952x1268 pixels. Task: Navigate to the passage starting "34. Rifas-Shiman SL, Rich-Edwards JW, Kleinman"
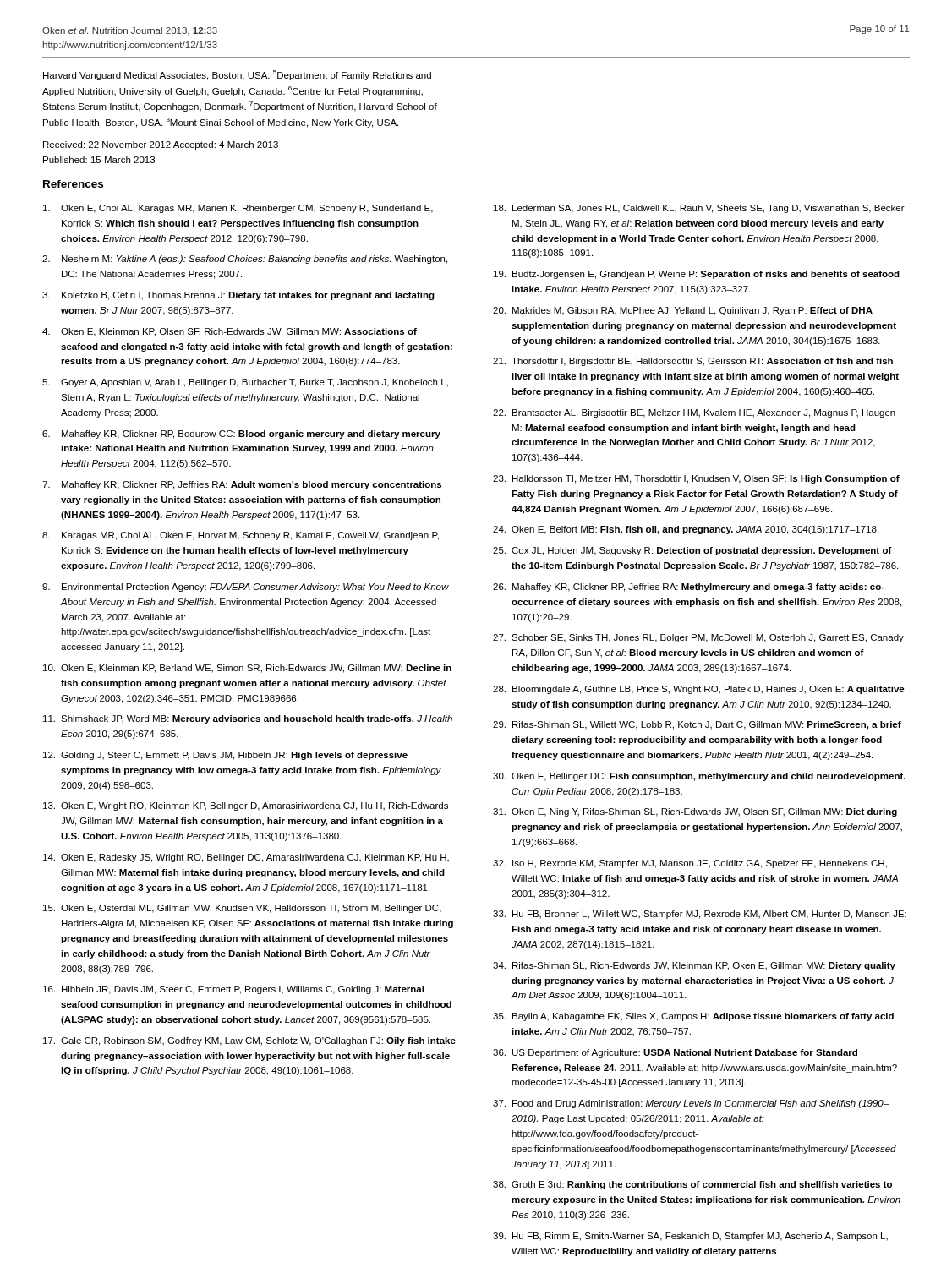tap(700, 981)
